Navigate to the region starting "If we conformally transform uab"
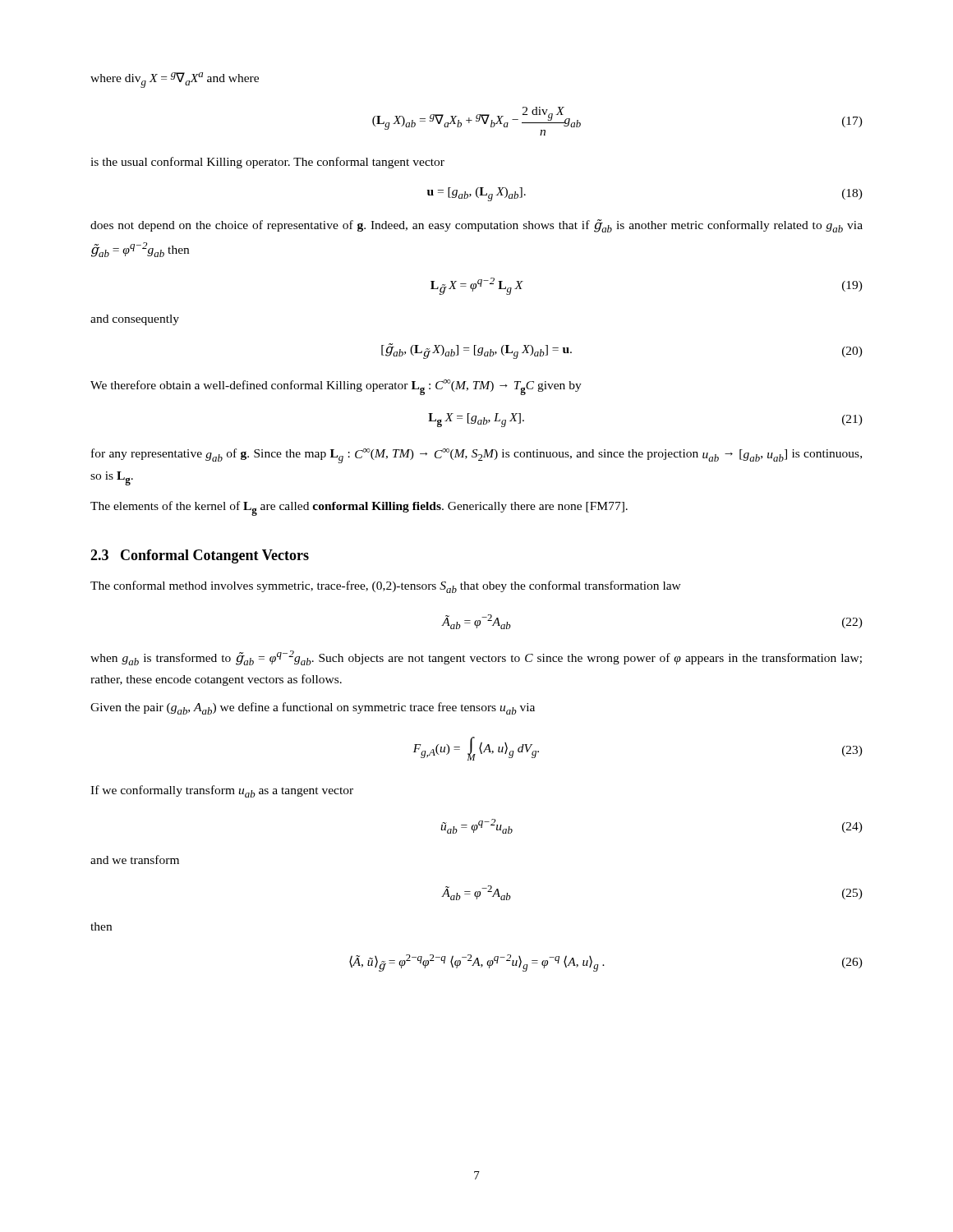The height and width of the screenshot is (1232, 953). (222, 791)
